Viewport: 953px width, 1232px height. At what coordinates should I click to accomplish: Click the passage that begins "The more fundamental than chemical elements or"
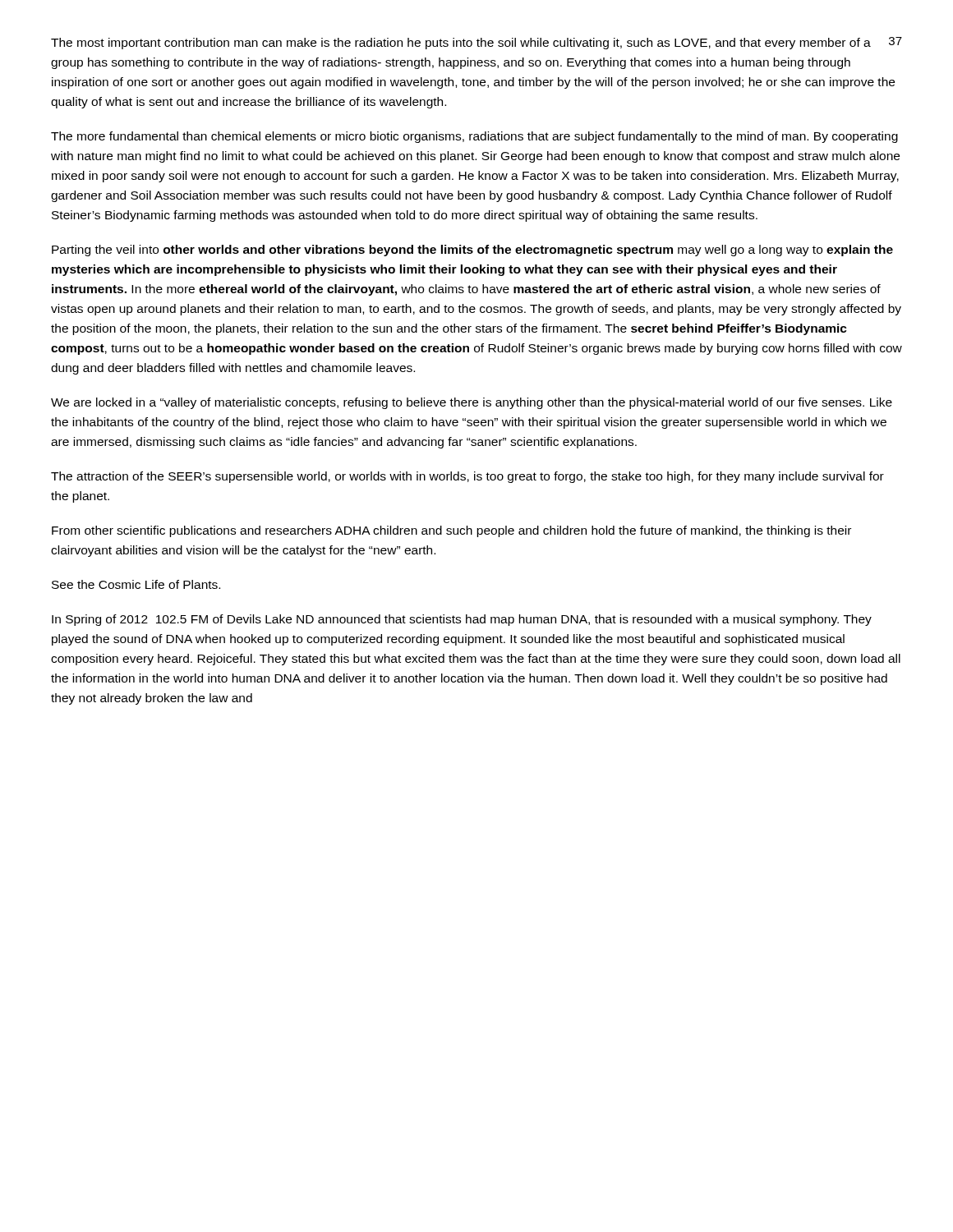[x=476, y=175]
